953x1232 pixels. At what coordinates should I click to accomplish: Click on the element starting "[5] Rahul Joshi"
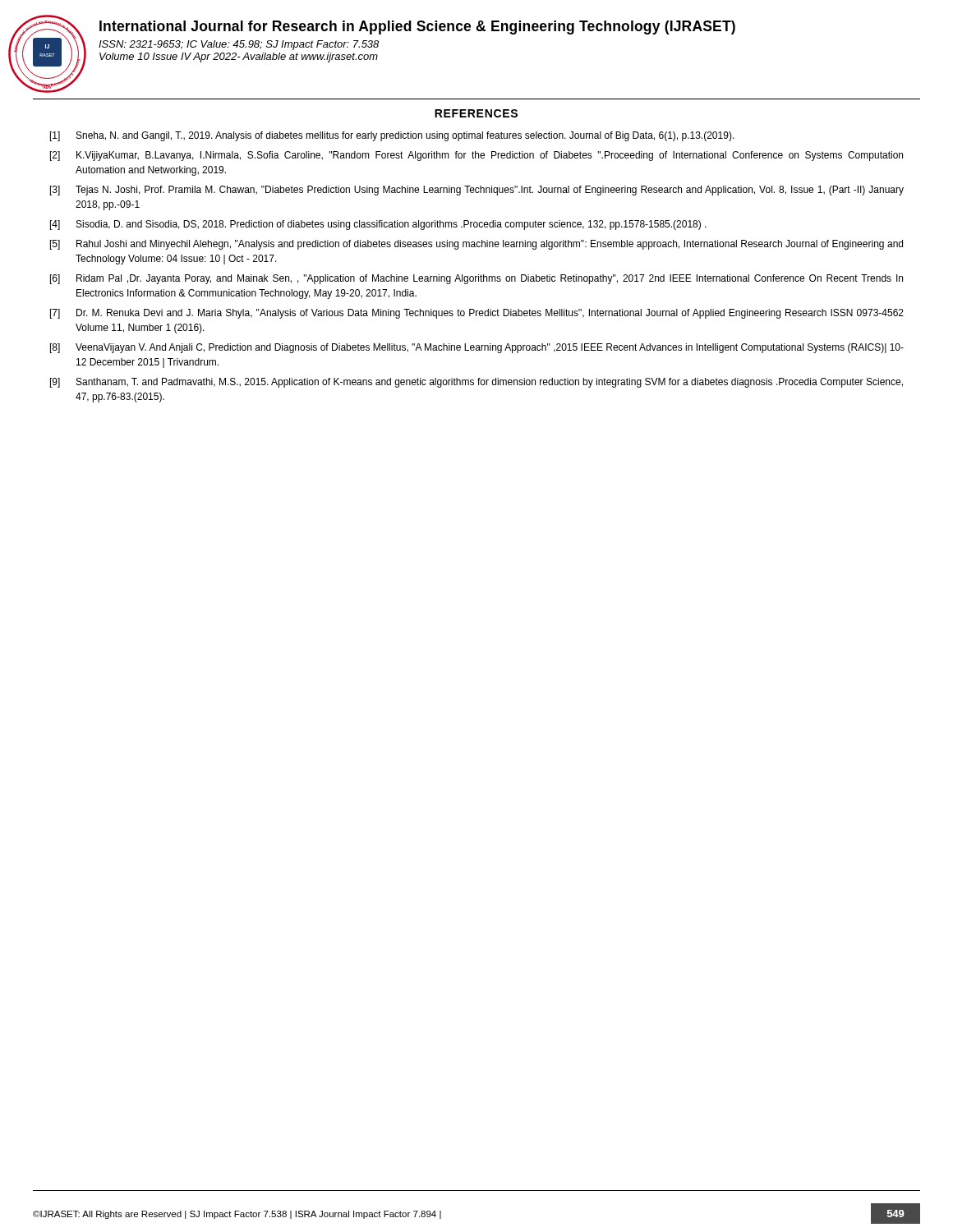[x=476, y=251]
